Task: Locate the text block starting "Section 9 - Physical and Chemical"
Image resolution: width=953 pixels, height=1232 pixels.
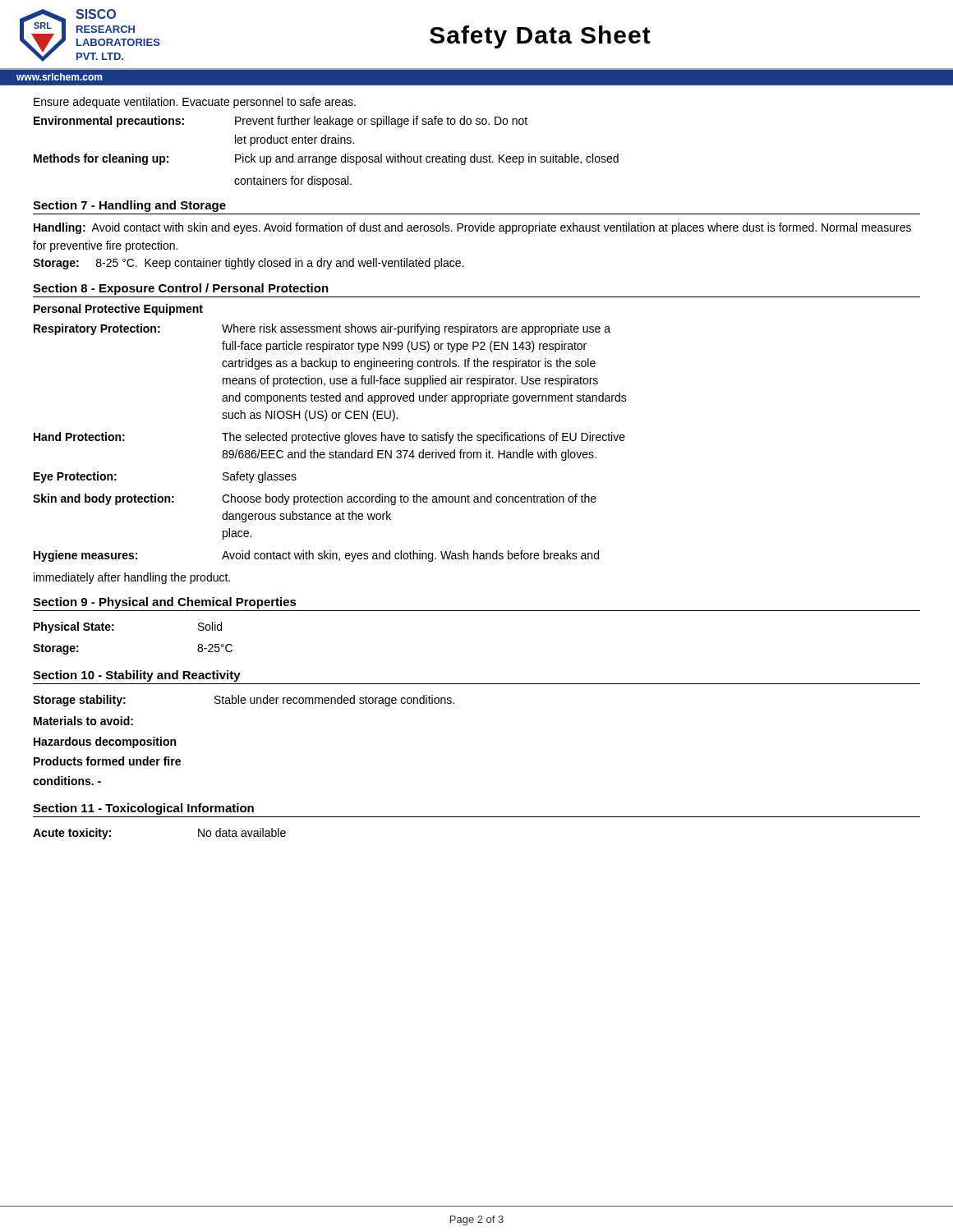Action: tap(165, 602)
